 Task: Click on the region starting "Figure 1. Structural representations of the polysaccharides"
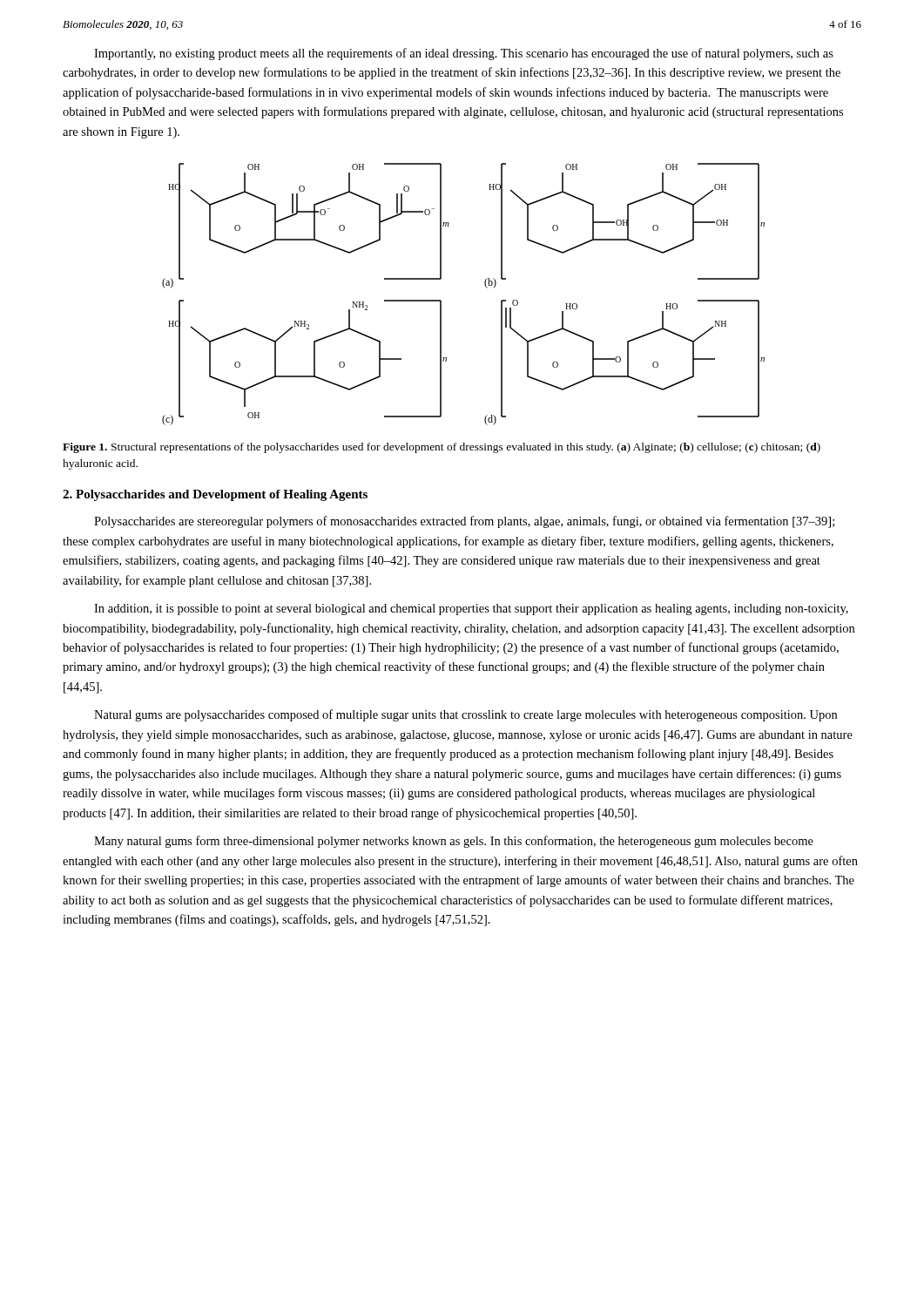tap(442, 455)
